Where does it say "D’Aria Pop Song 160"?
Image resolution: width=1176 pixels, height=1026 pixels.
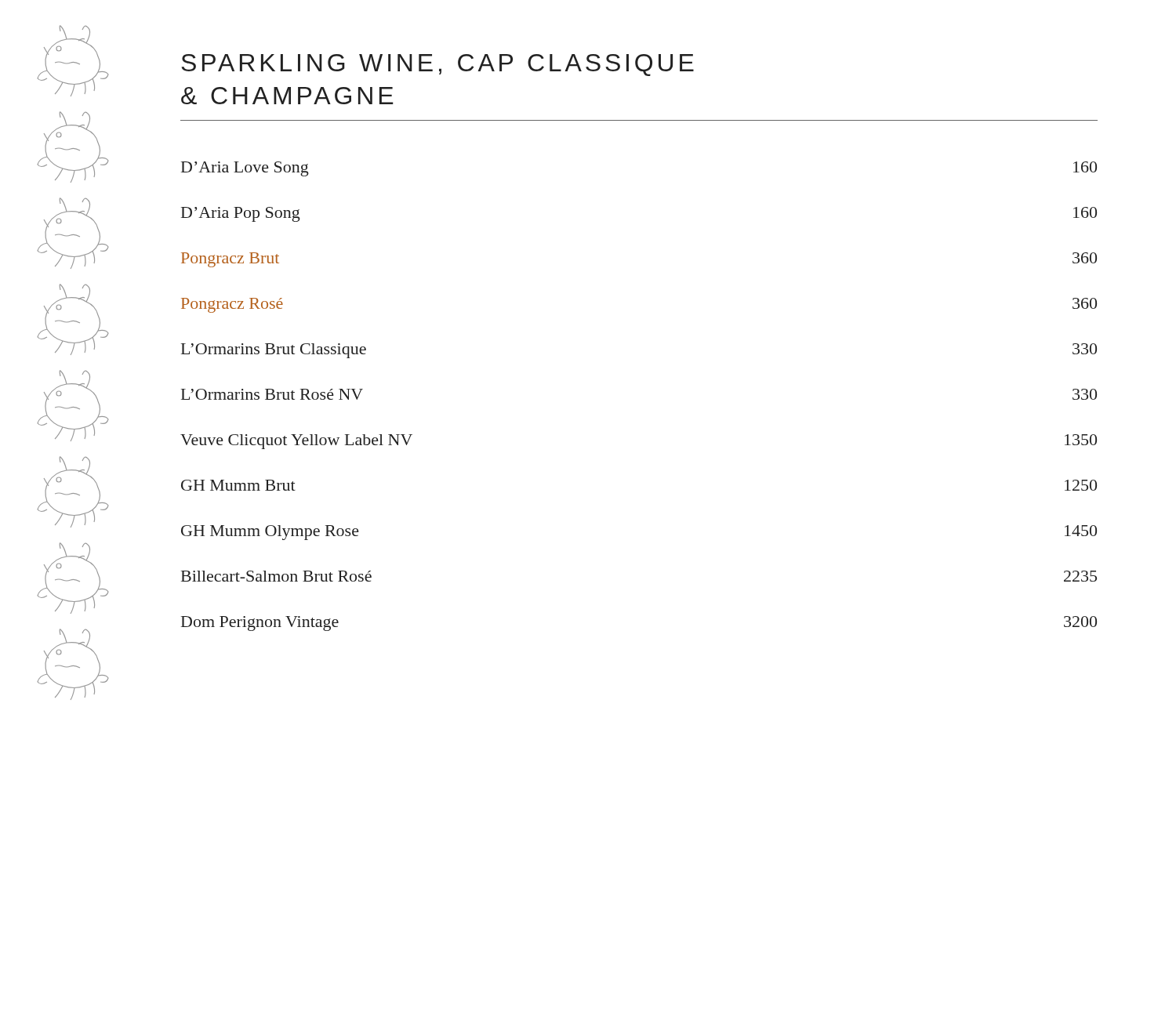tap(238, 214)
